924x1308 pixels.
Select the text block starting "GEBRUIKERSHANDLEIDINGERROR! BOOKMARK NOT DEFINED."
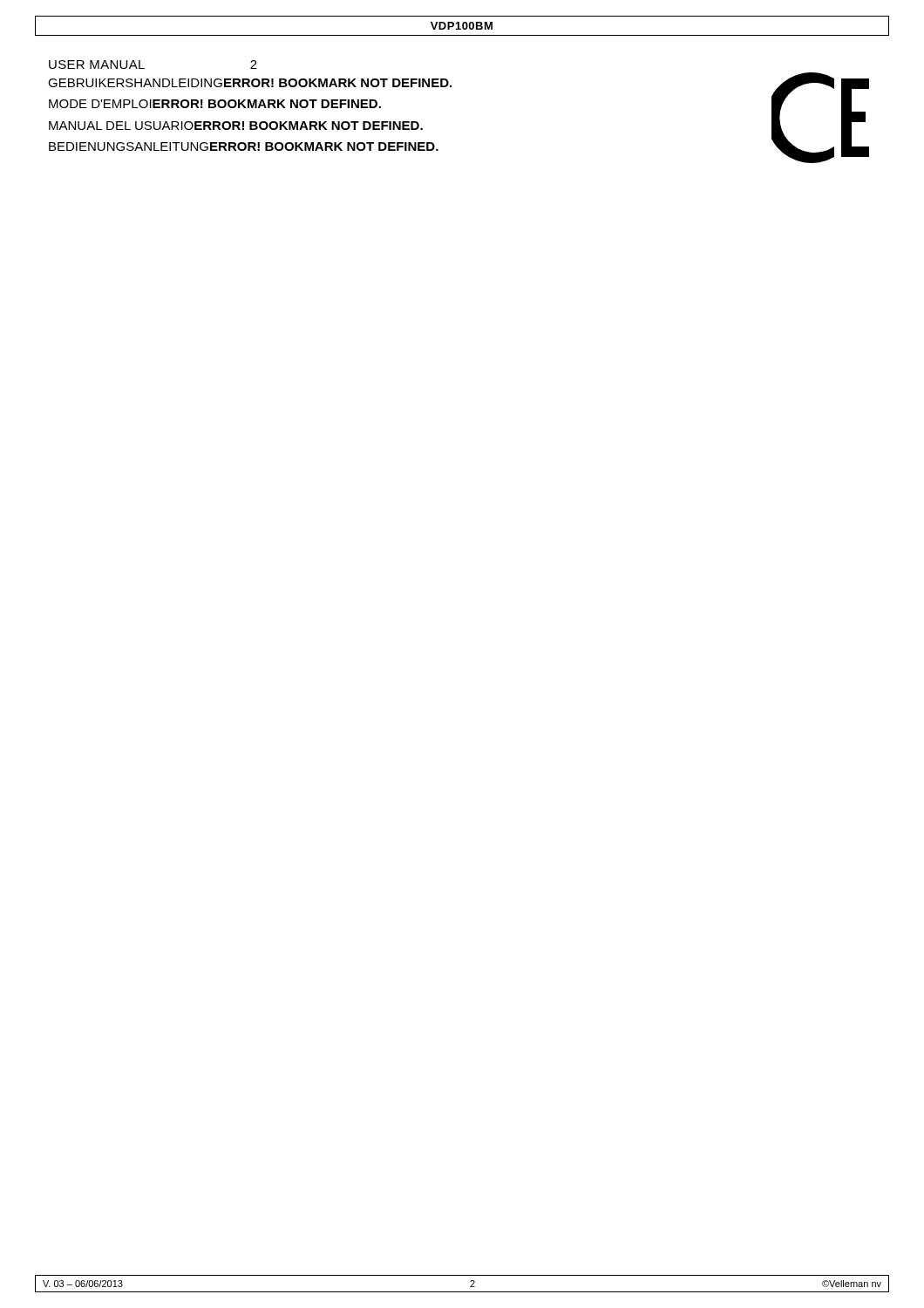[x=250, y=82]
